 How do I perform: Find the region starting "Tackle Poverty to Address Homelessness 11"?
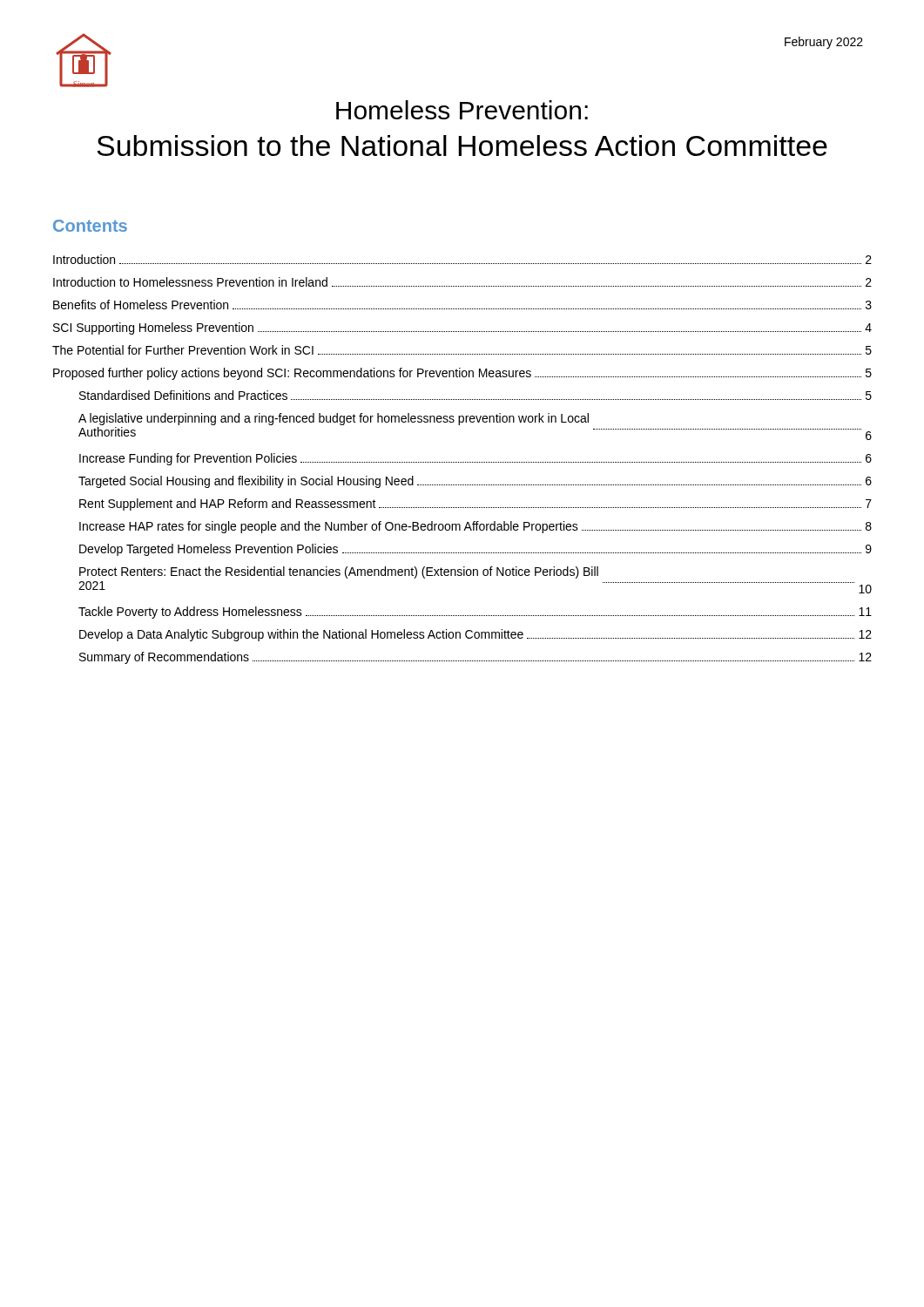pos(475,612)
